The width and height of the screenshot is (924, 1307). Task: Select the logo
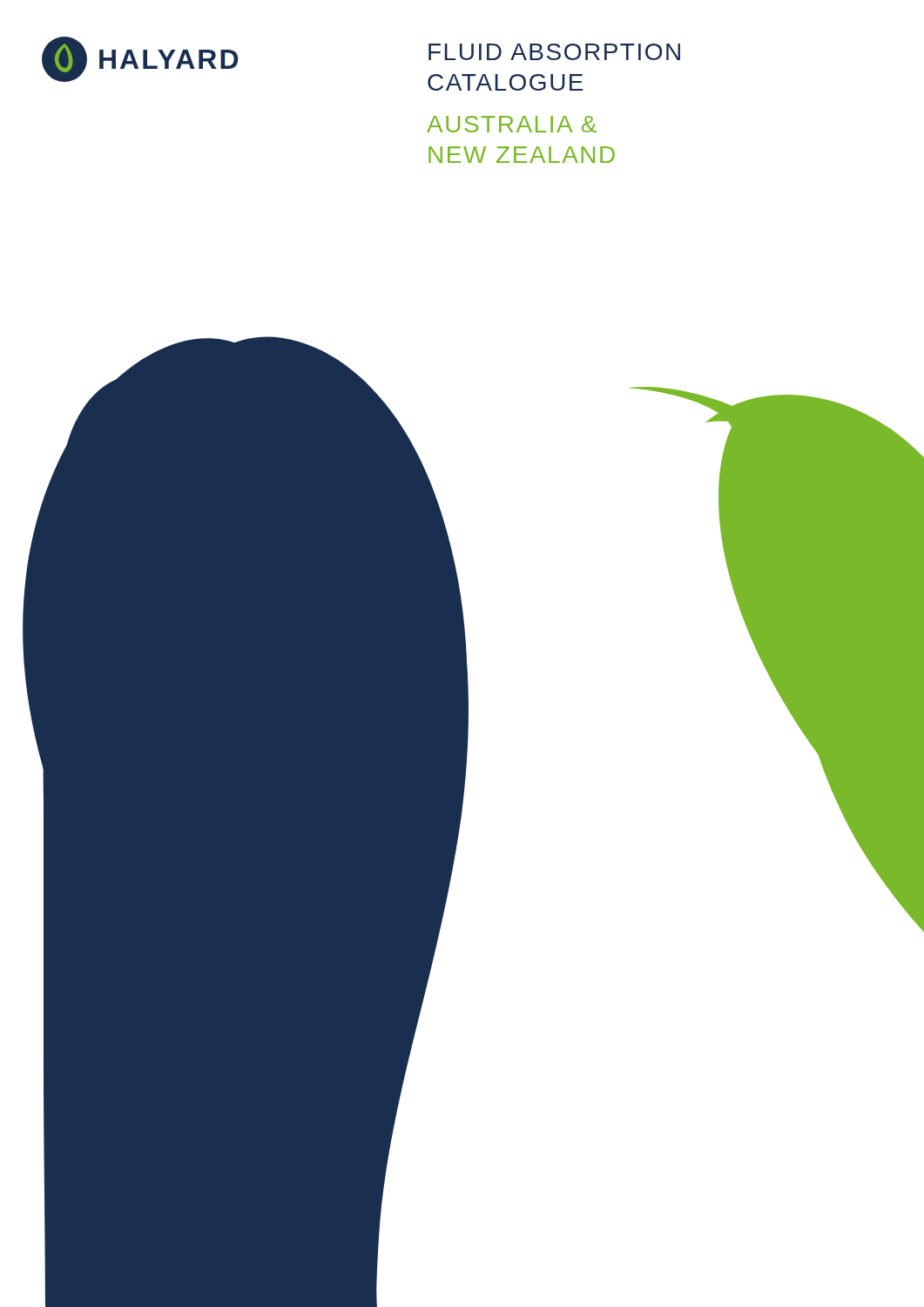pos(141,59)
